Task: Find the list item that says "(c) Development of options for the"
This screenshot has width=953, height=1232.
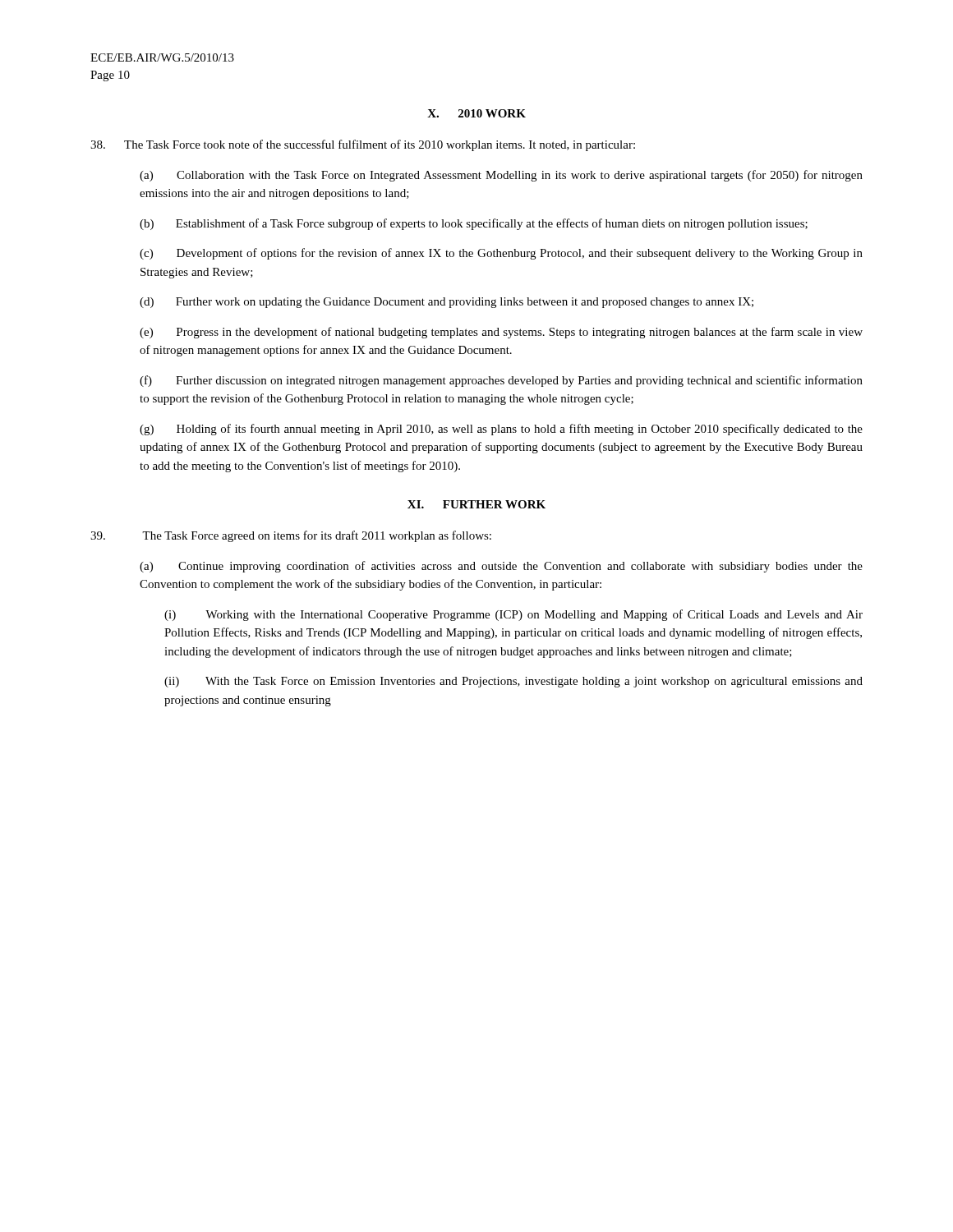Action: [501, 261]
